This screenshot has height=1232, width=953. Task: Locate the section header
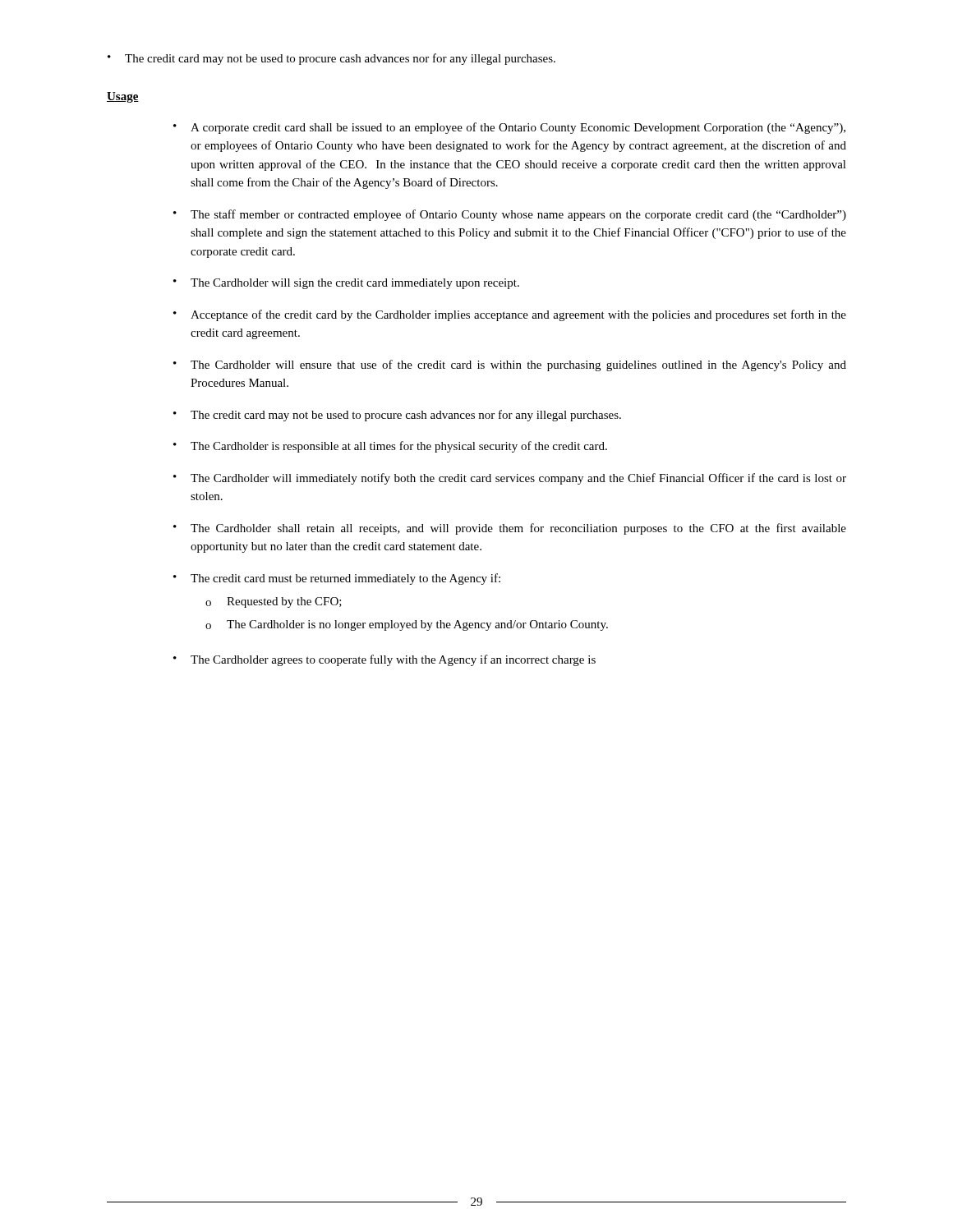(x=123, y=96)
